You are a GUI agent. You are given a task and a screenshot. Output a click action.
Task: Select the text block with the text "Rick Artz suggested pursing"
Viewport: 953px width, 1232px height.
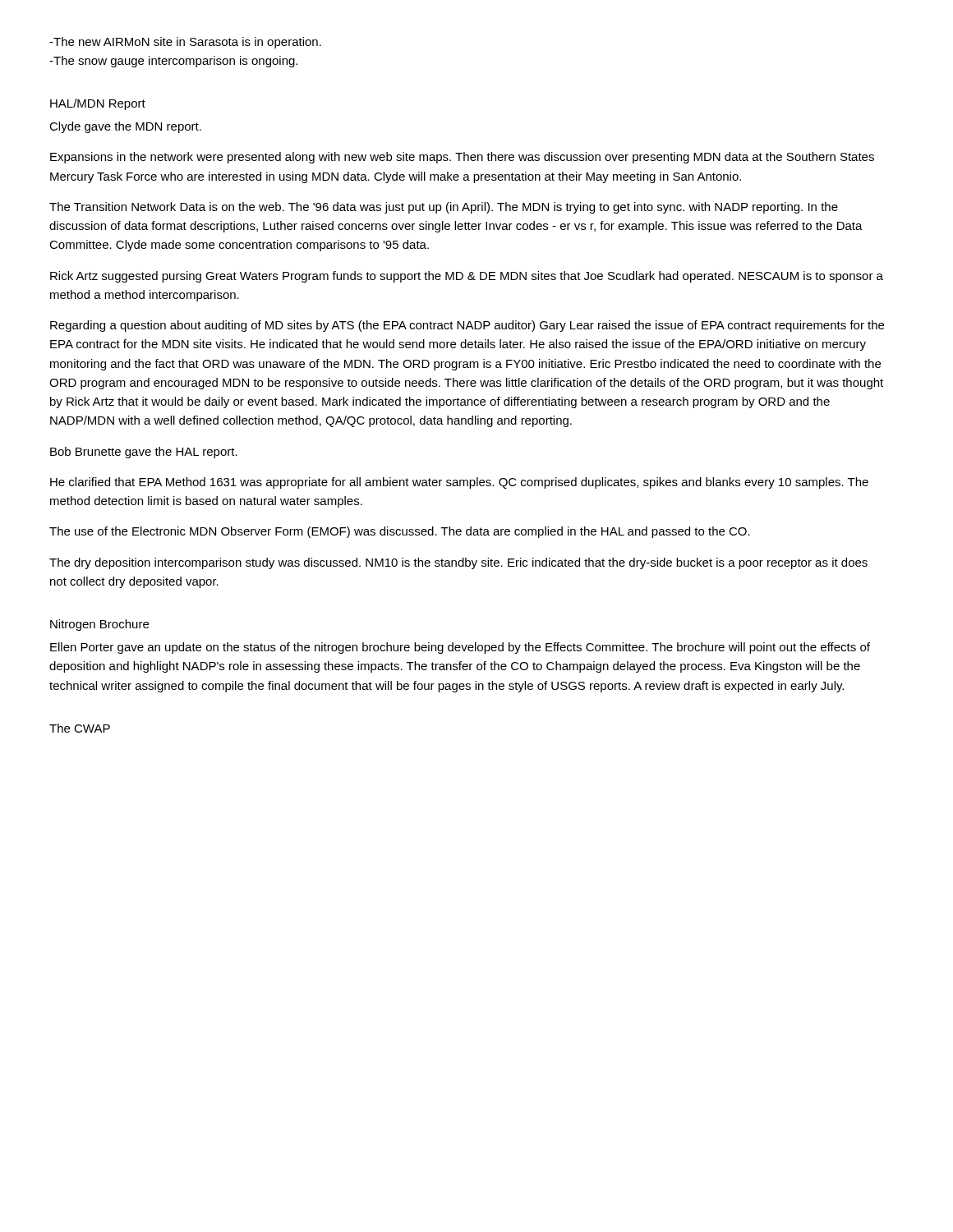click(x=466, y=285)
